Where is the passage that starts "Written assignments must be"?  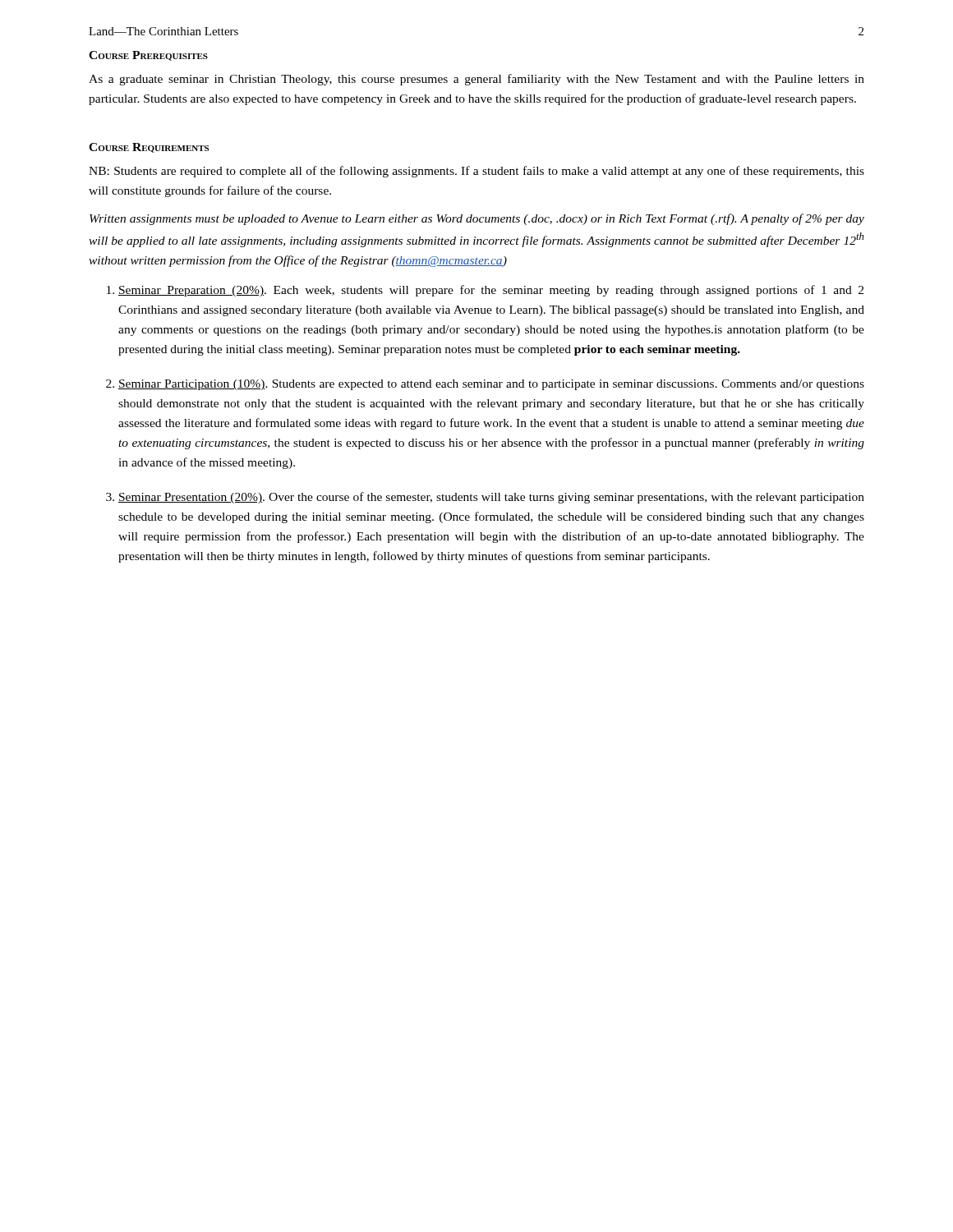click(x=476, y=239)
